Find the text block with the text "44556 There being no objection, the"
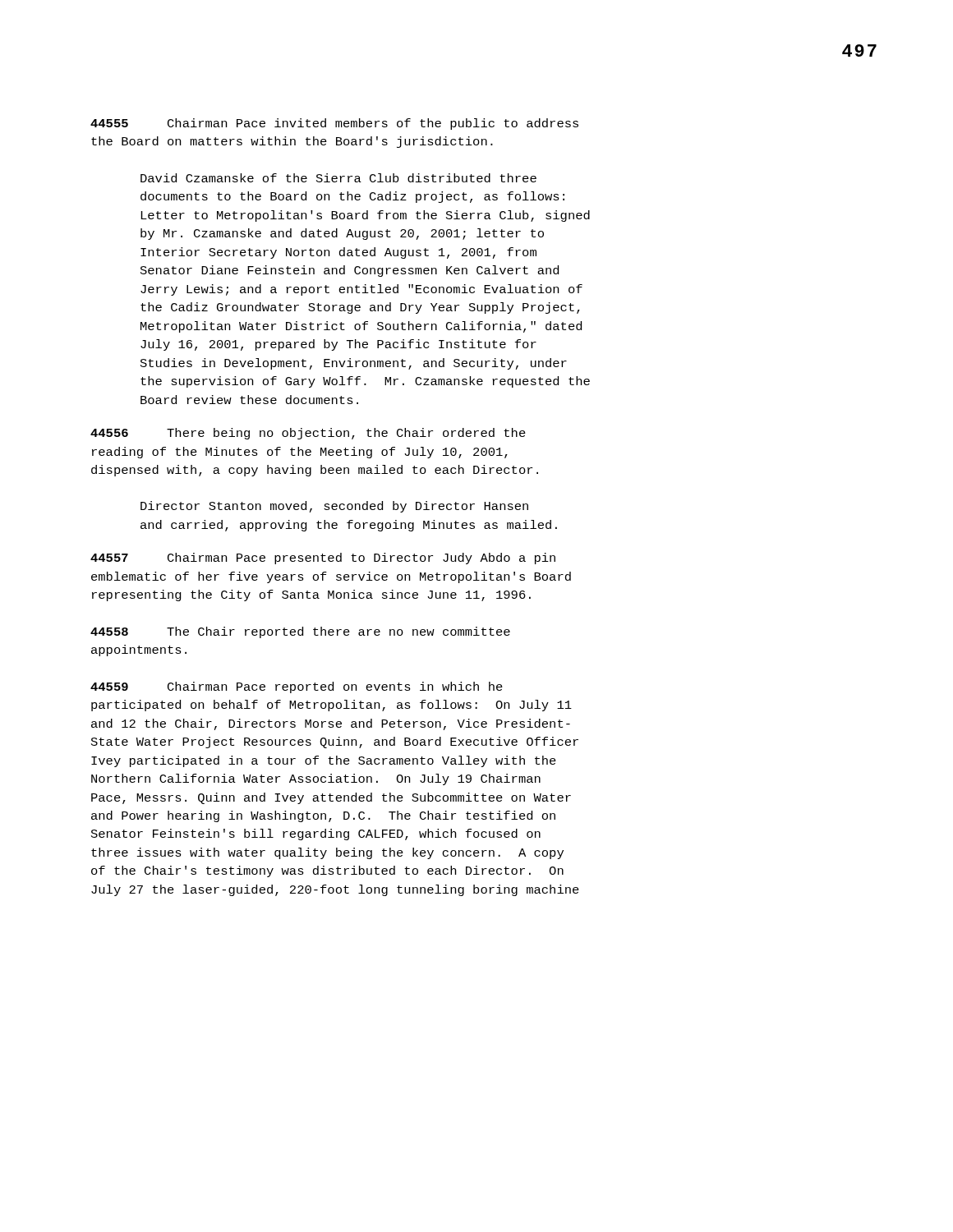This screenshot has height=1232, width=953. pos(316,452)
